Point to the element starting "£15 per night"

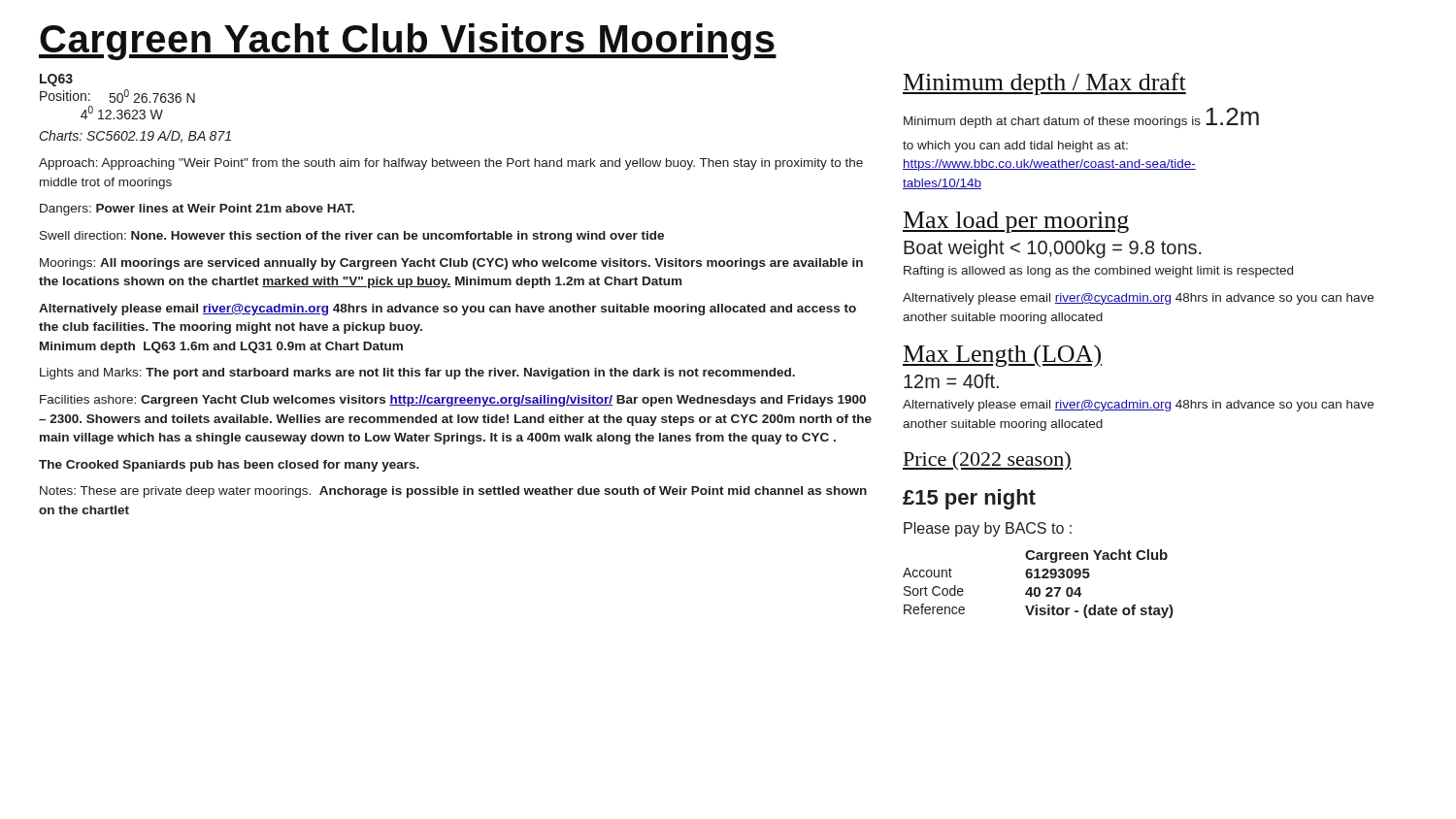tap(969, 498)
